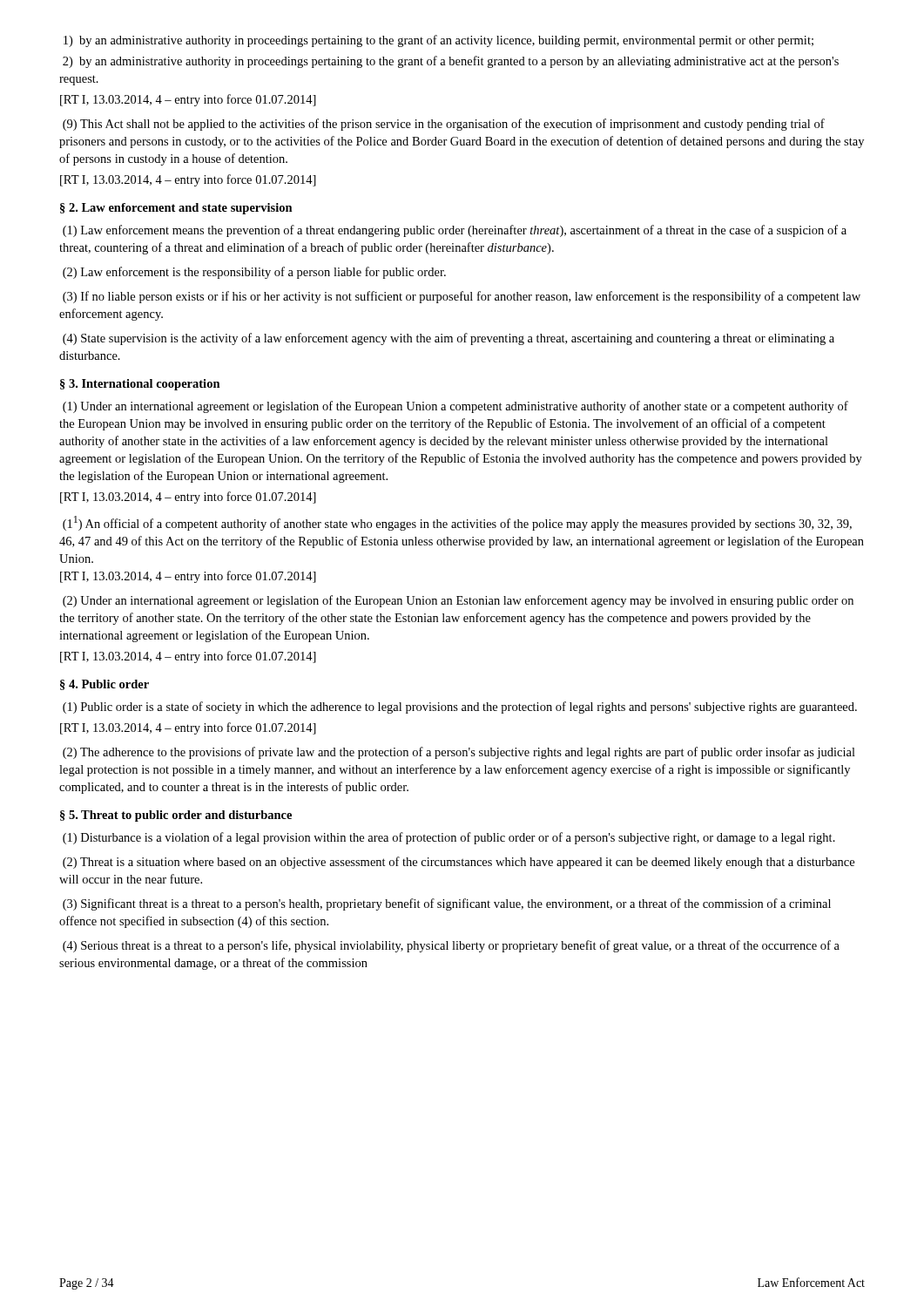Select the section header that says "§ 3. International cooperation"
Image resolution: width=924 pixels, height=1307 pixels.
(x=140, y=385)
